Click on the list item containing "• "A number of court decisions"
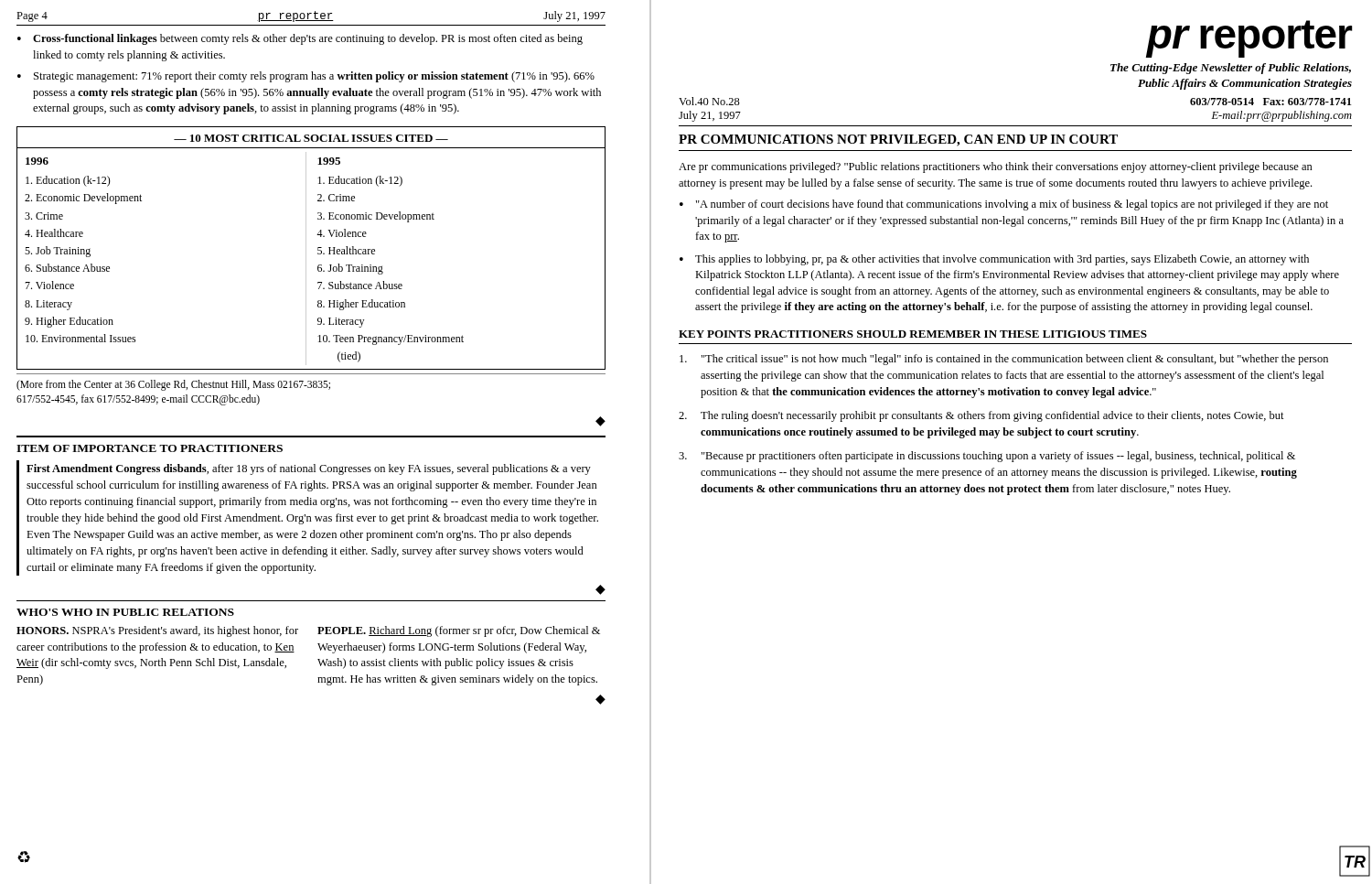This screenshot has width=1372, height=884. tap(1015, 221)
